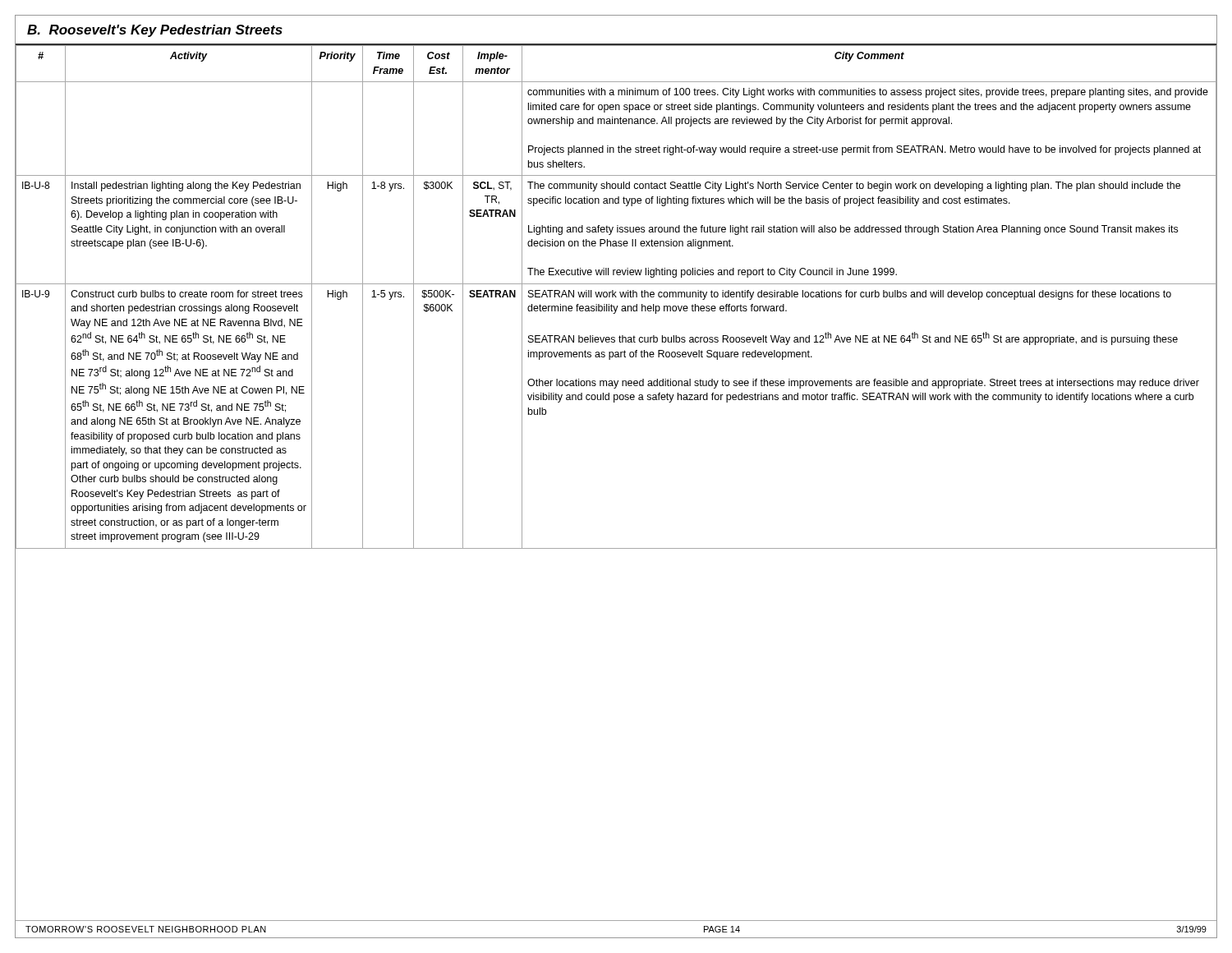Viewport: 1232px width, 953px height.
Task: Navigate to the text starting "B. Roosevelt's Key Pedestrian Streets"
Action: [155, 30]
